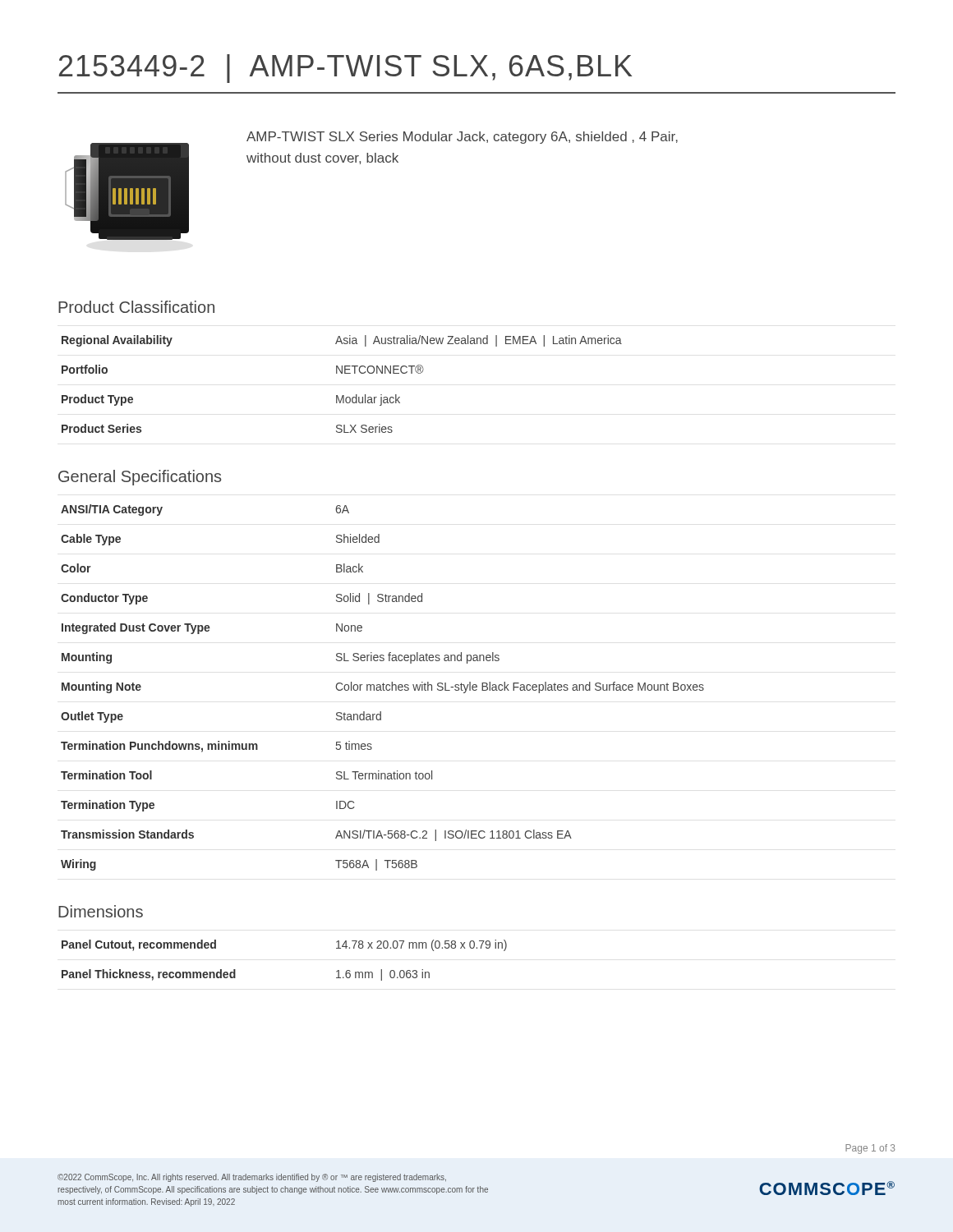Select the table that reads "Termination Punchdowns, minimum"

[x=476, y=687]
